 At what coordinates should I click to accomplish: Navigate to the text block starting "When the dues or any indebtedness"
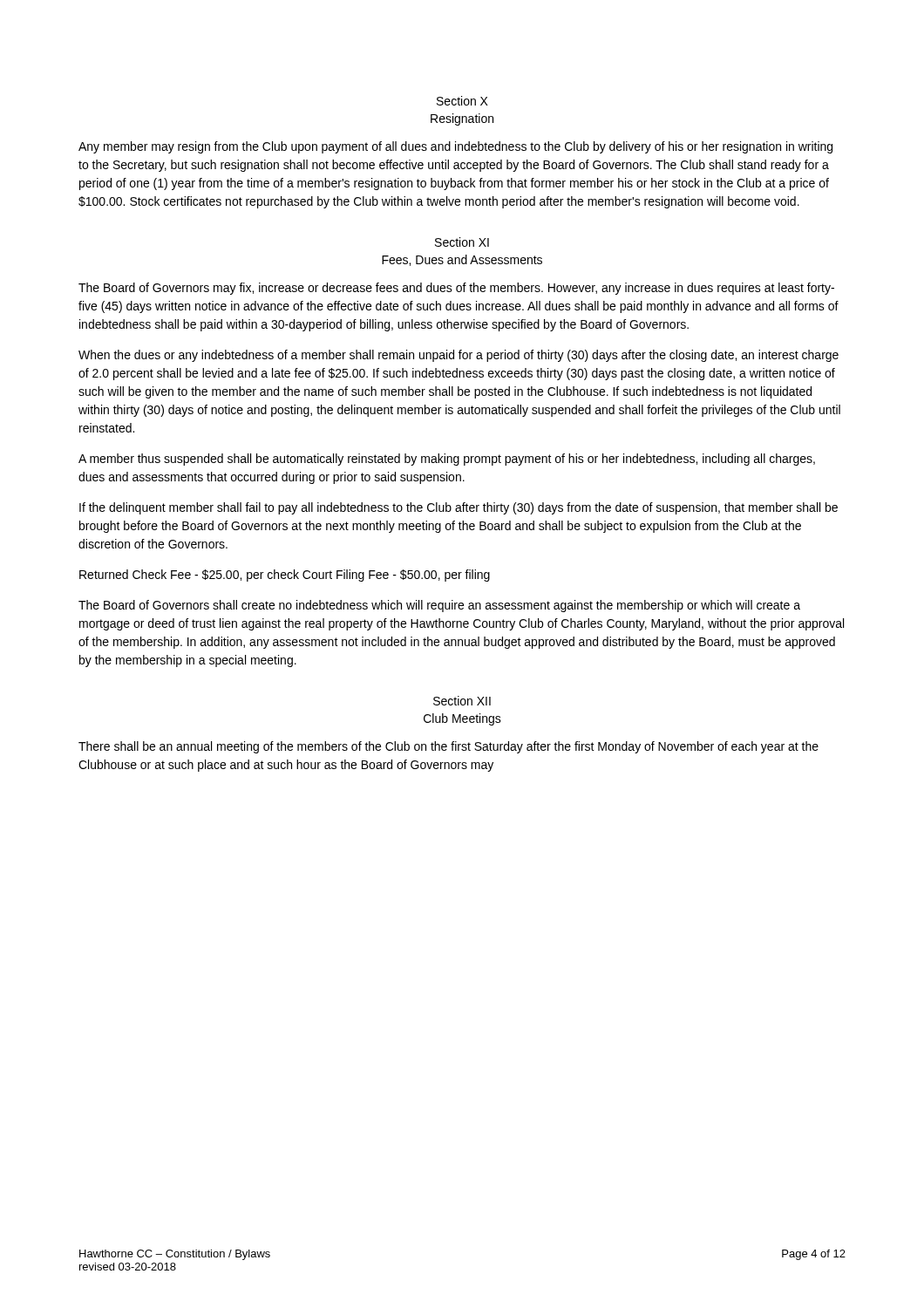coord(460,392)
